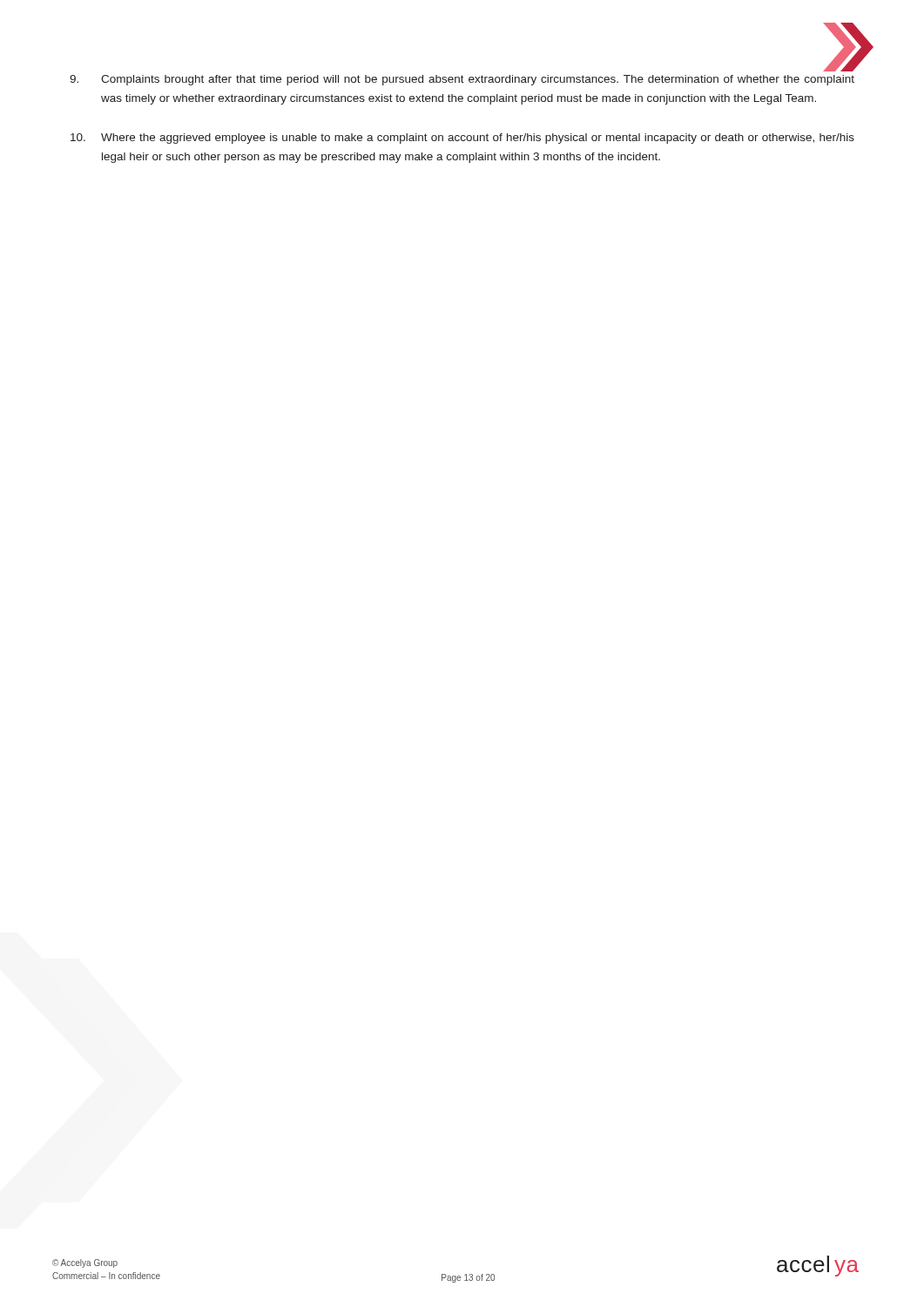Find the logo
The width and height of the screenshot is (924, 1307).
[847, 47]
